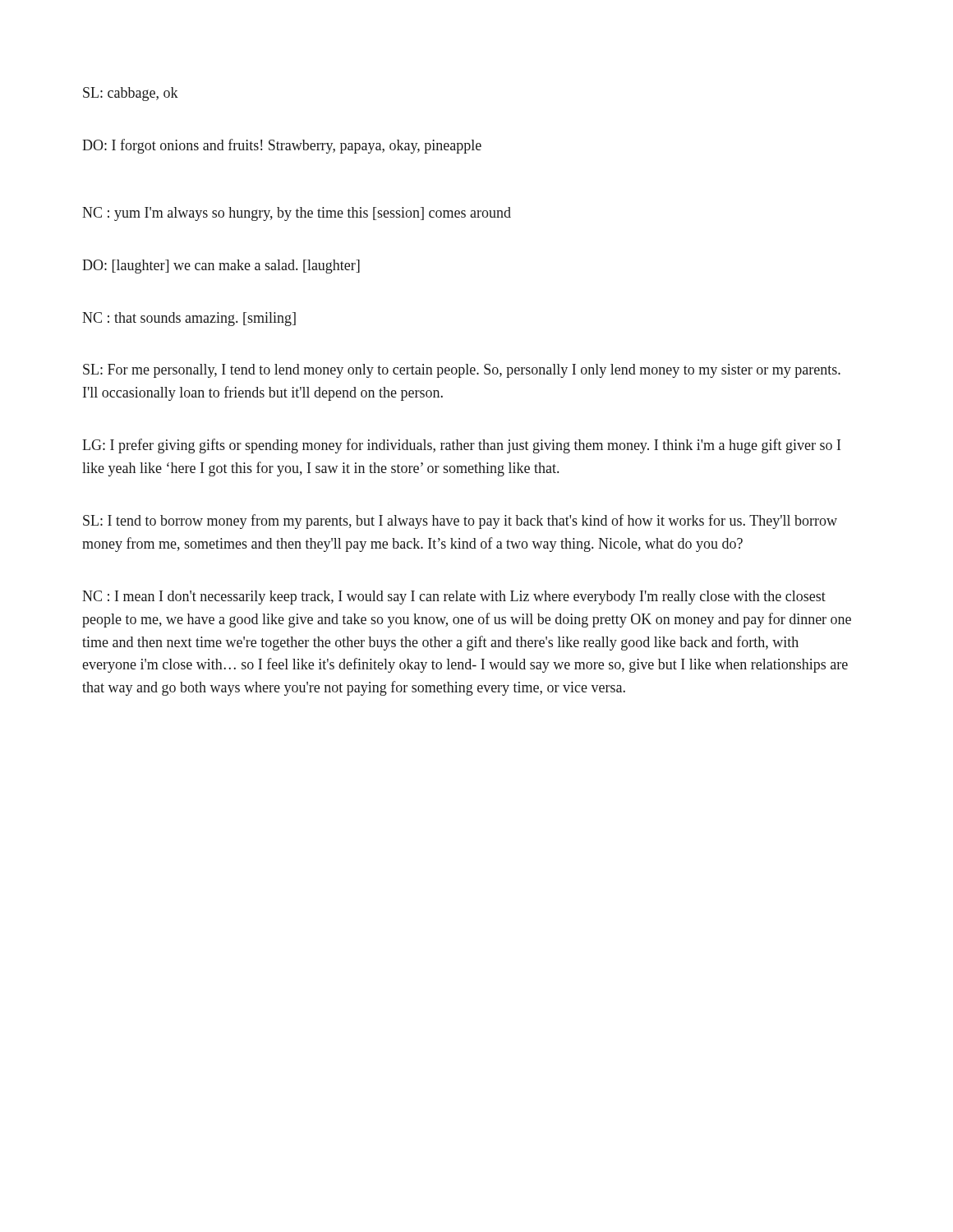
Task: Click on the text block that reads "DO: I forgot onions and fruits!"
Action: tap(282, 145)
